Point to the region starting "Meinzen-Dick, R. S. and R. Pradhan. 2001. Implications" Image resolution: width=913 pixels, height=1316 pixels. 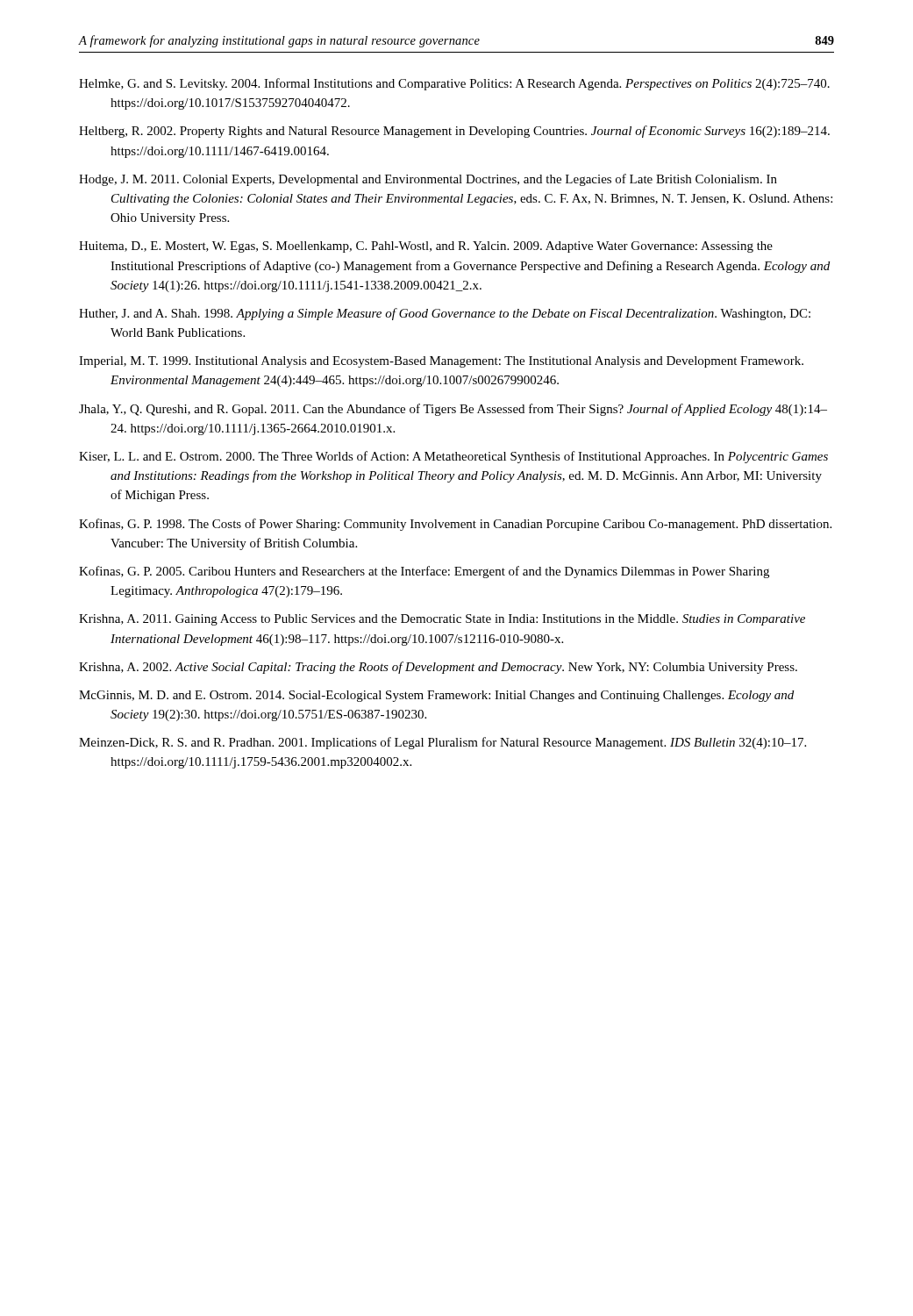443,752
